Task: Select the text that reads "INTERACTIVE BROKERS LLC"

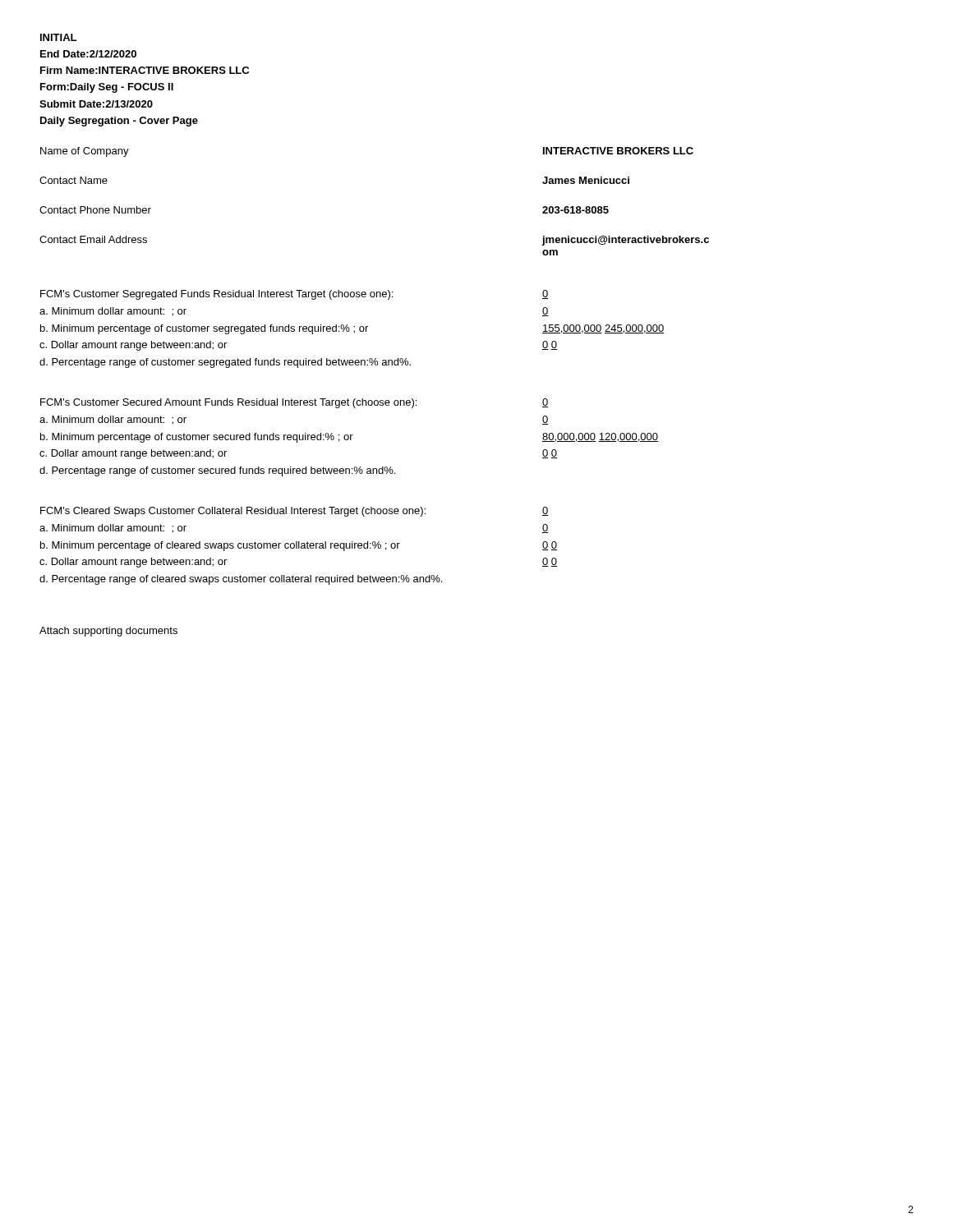Action: pyautogui.click(x=618, y=151)
